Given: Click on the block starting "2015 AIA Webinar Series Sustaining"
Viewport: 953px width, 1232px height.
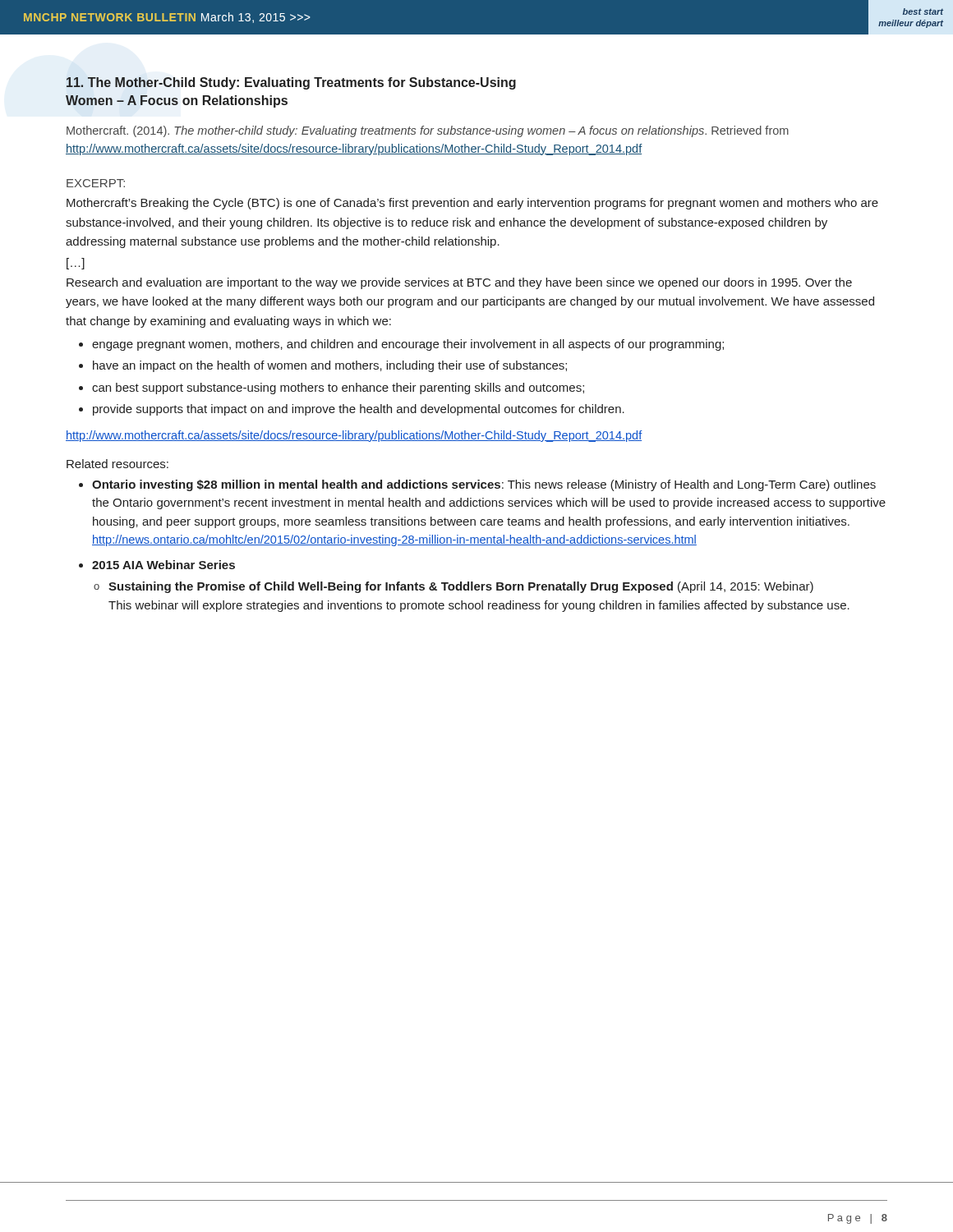Looking at the screenshot, I should point(476,585).
